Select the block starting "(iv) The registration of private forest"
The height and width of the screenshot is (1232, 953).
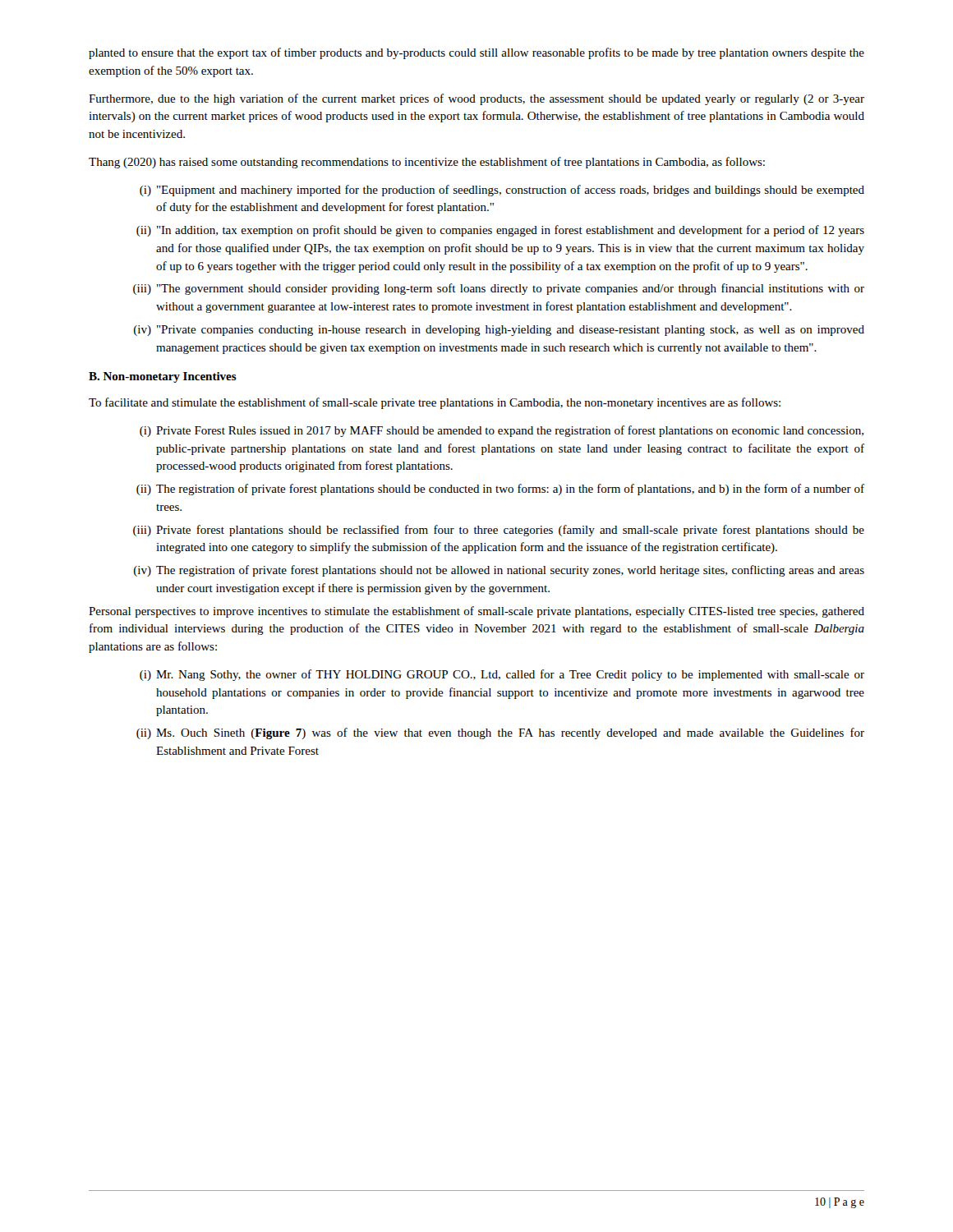click(x=491, y=580)
